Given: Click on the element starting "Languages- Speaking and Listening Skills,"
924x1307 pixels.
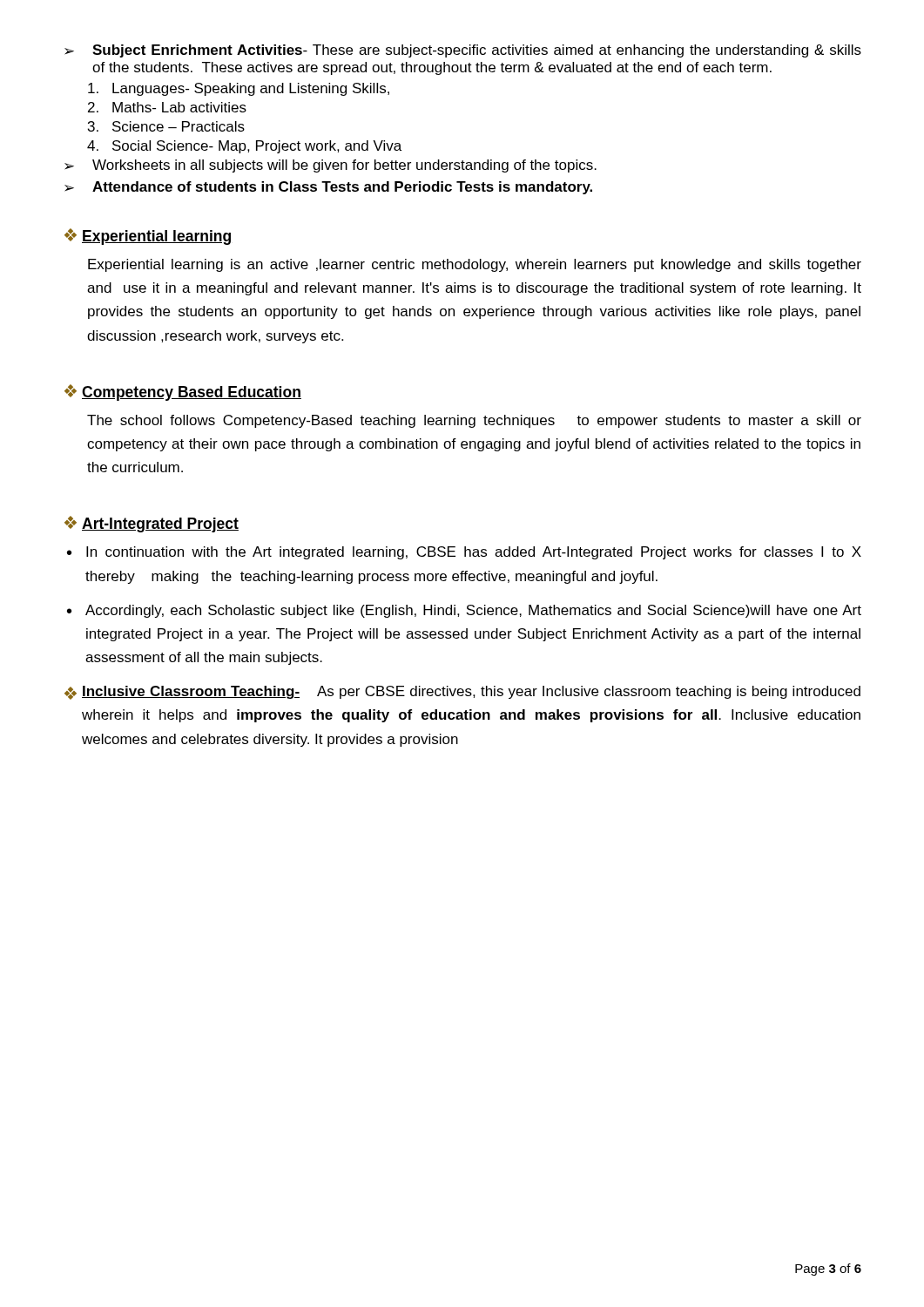Looking at the screenshot, I should pos(239,89).
